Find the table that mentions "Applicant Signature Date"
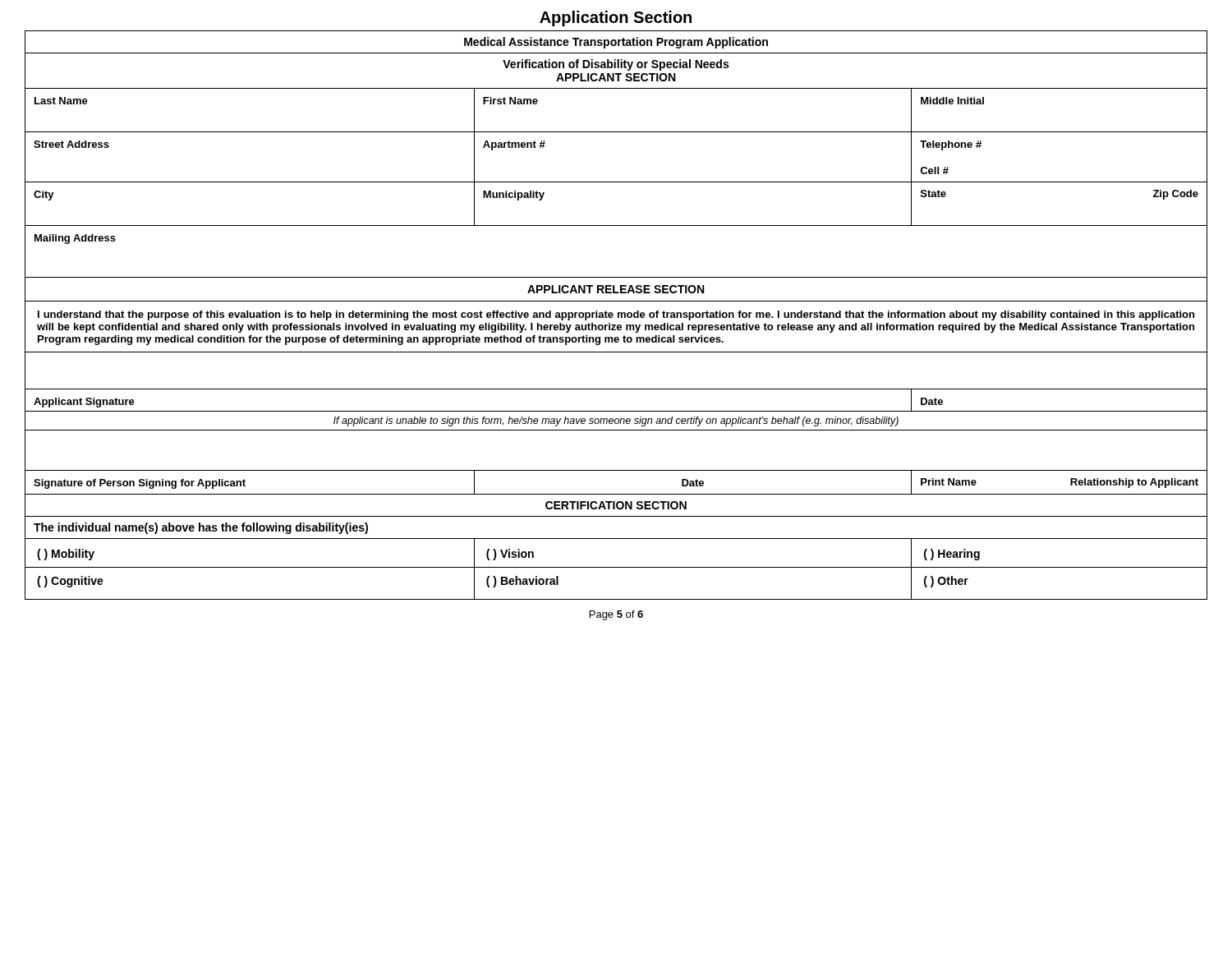 coord(616,400)
